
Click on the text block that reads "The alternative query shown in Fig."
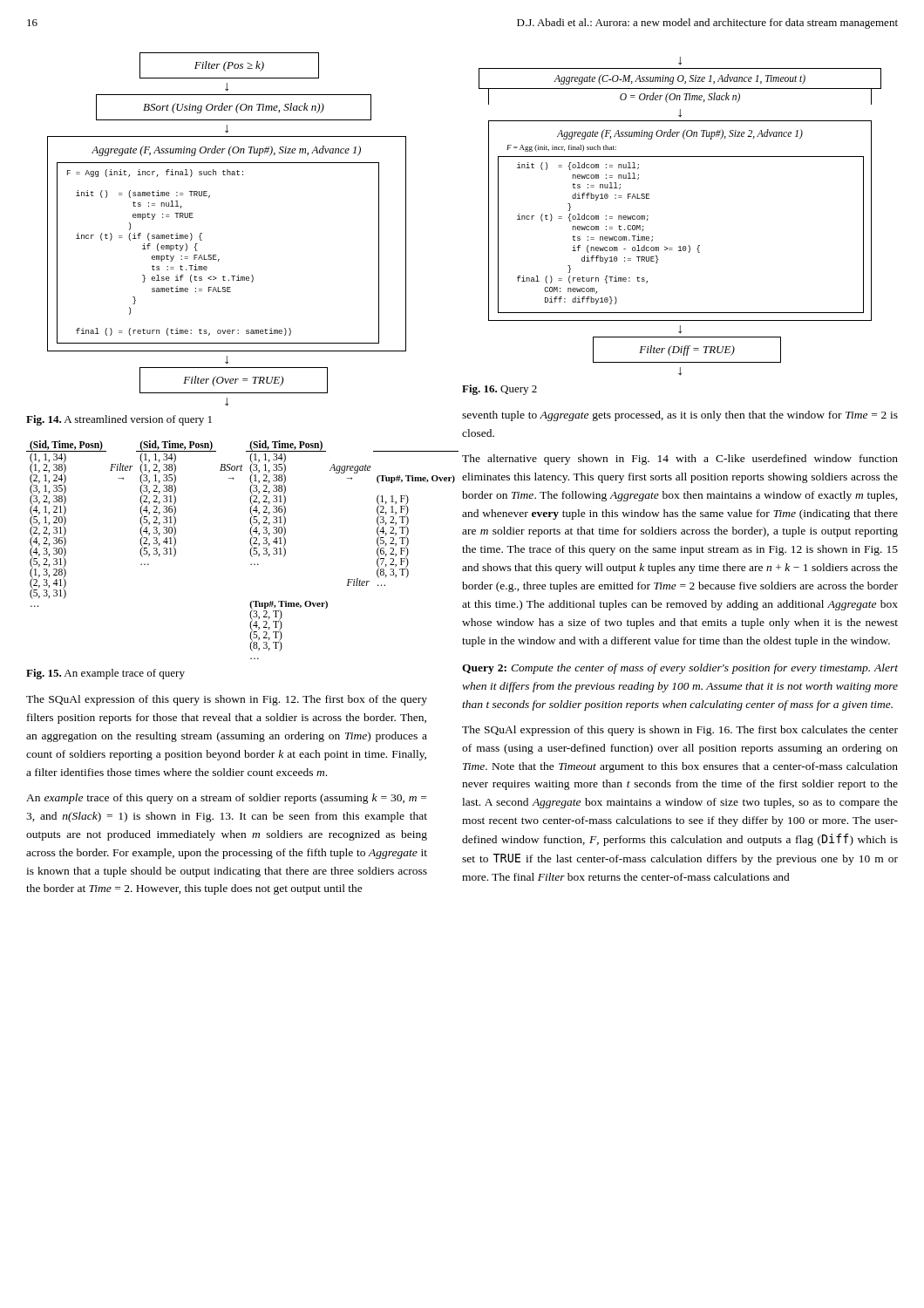pyautogui.click(x=680, y=549)
